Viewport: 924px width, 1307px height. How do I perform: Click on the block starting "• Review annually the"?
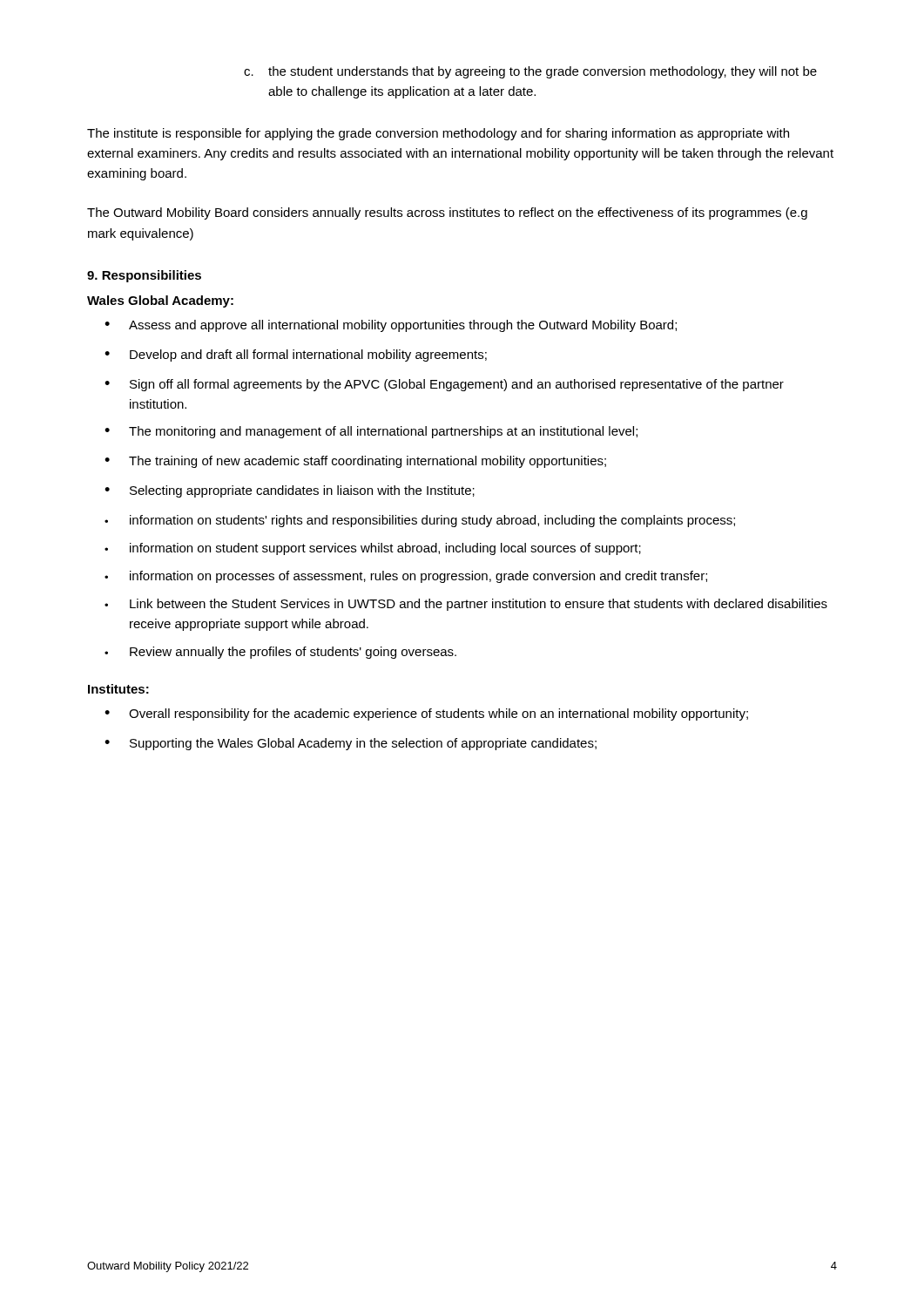(280, 653)
